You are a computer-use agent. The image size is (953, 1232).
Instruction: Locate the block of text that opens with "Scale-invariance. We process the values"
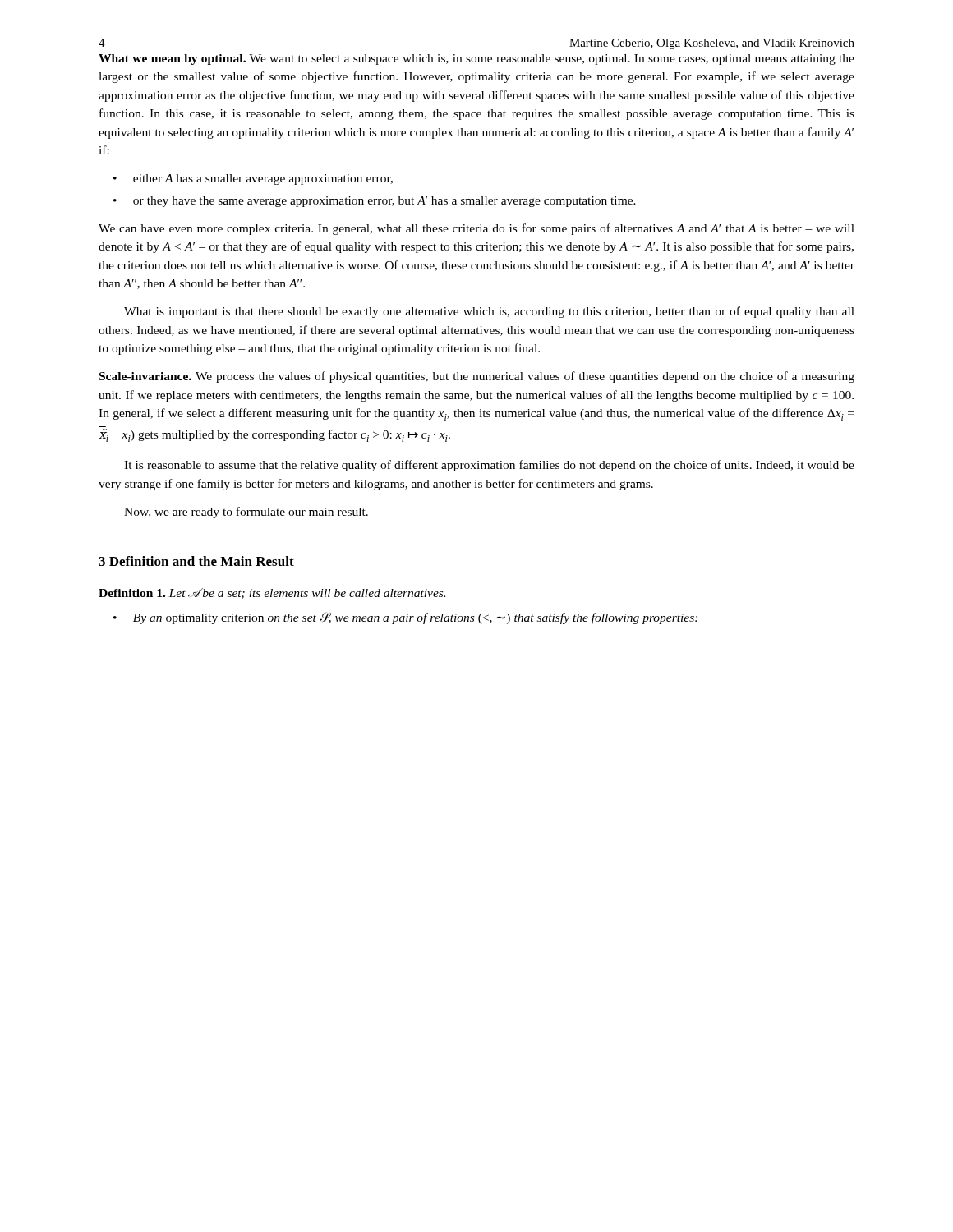click(x=477, y=377)
